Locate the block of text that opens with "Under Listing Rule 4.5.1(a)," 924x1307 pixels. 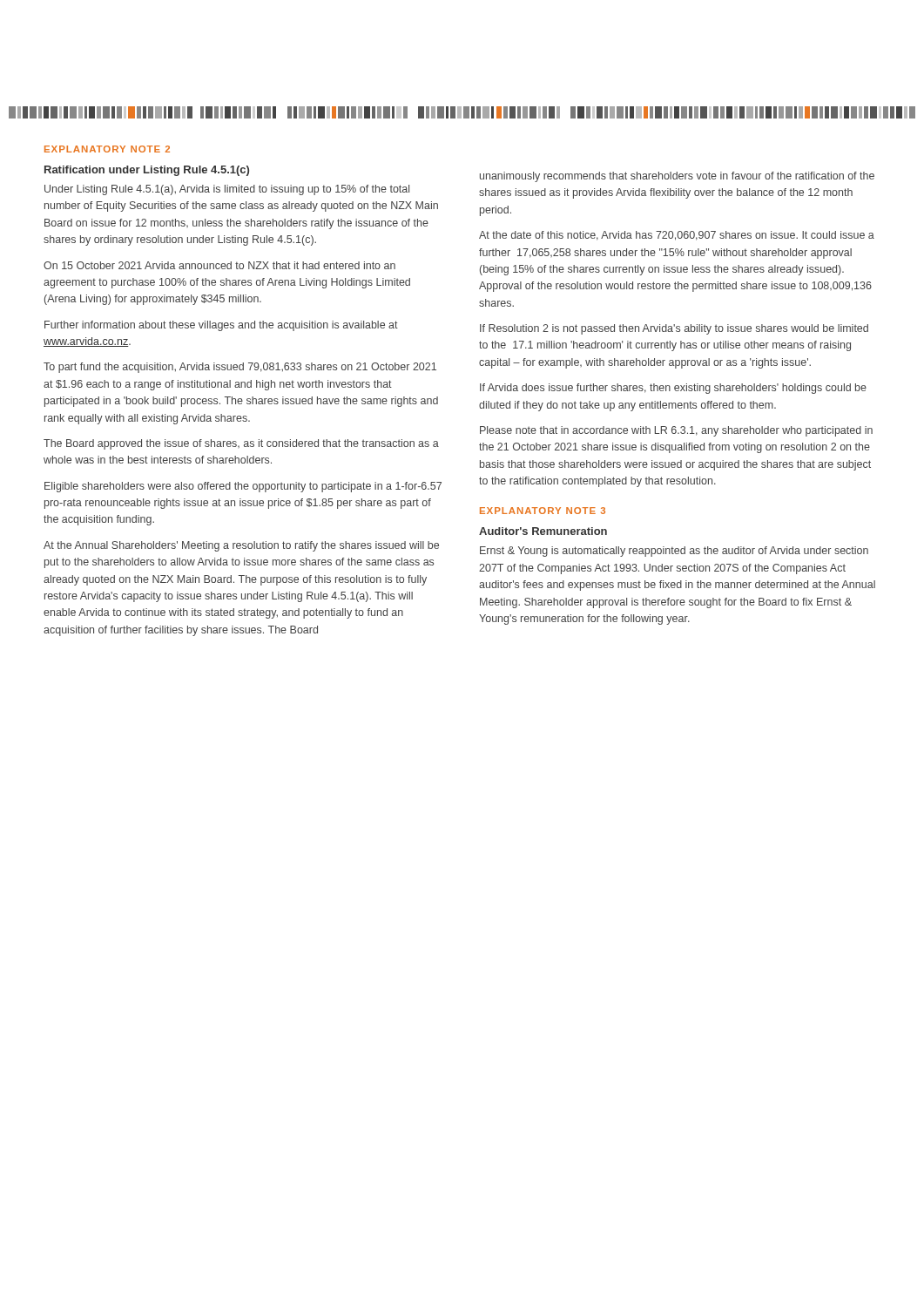pos(241,214)
